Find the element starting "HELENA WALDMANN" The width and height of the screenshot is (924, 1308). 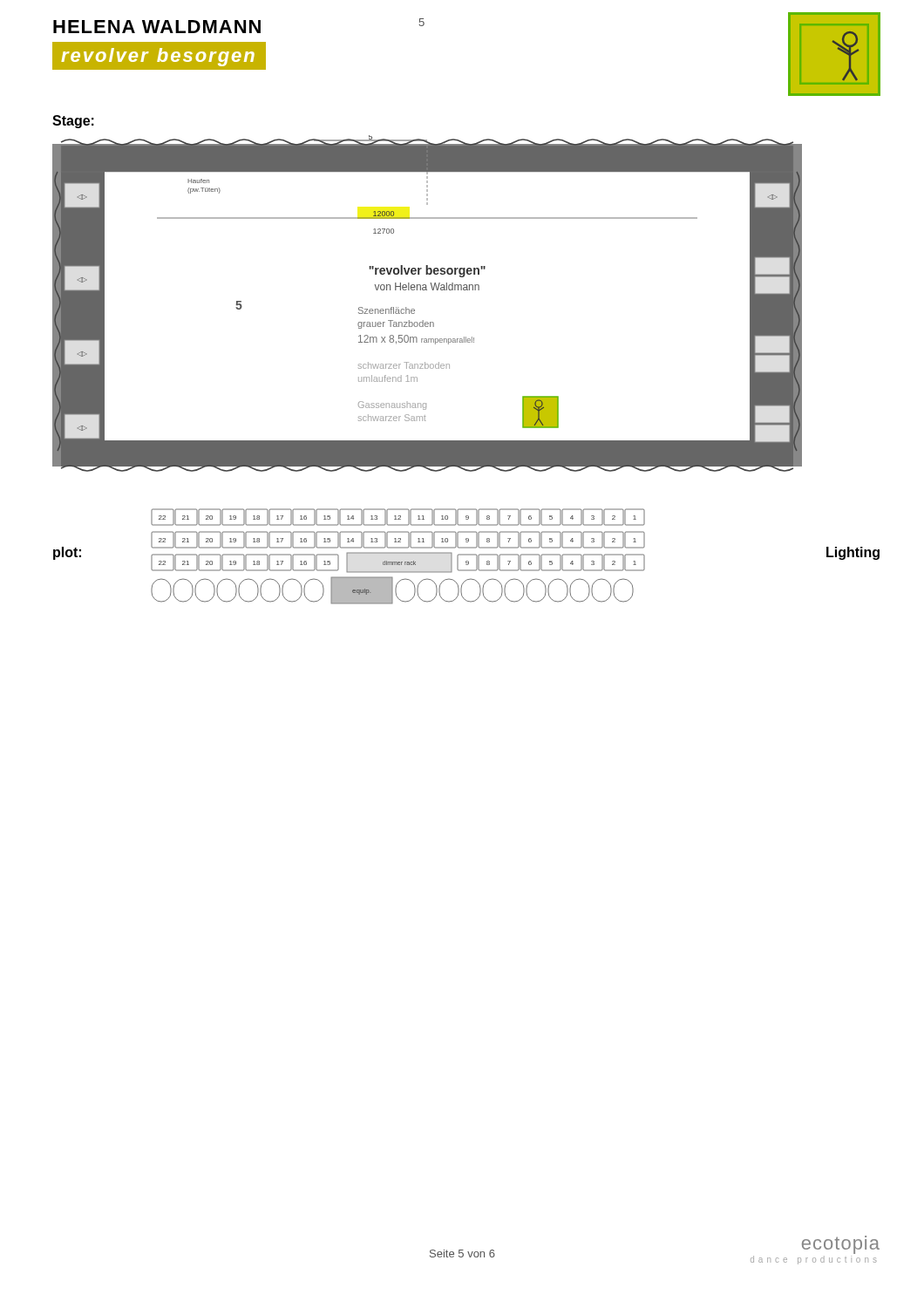pos(158,27)
